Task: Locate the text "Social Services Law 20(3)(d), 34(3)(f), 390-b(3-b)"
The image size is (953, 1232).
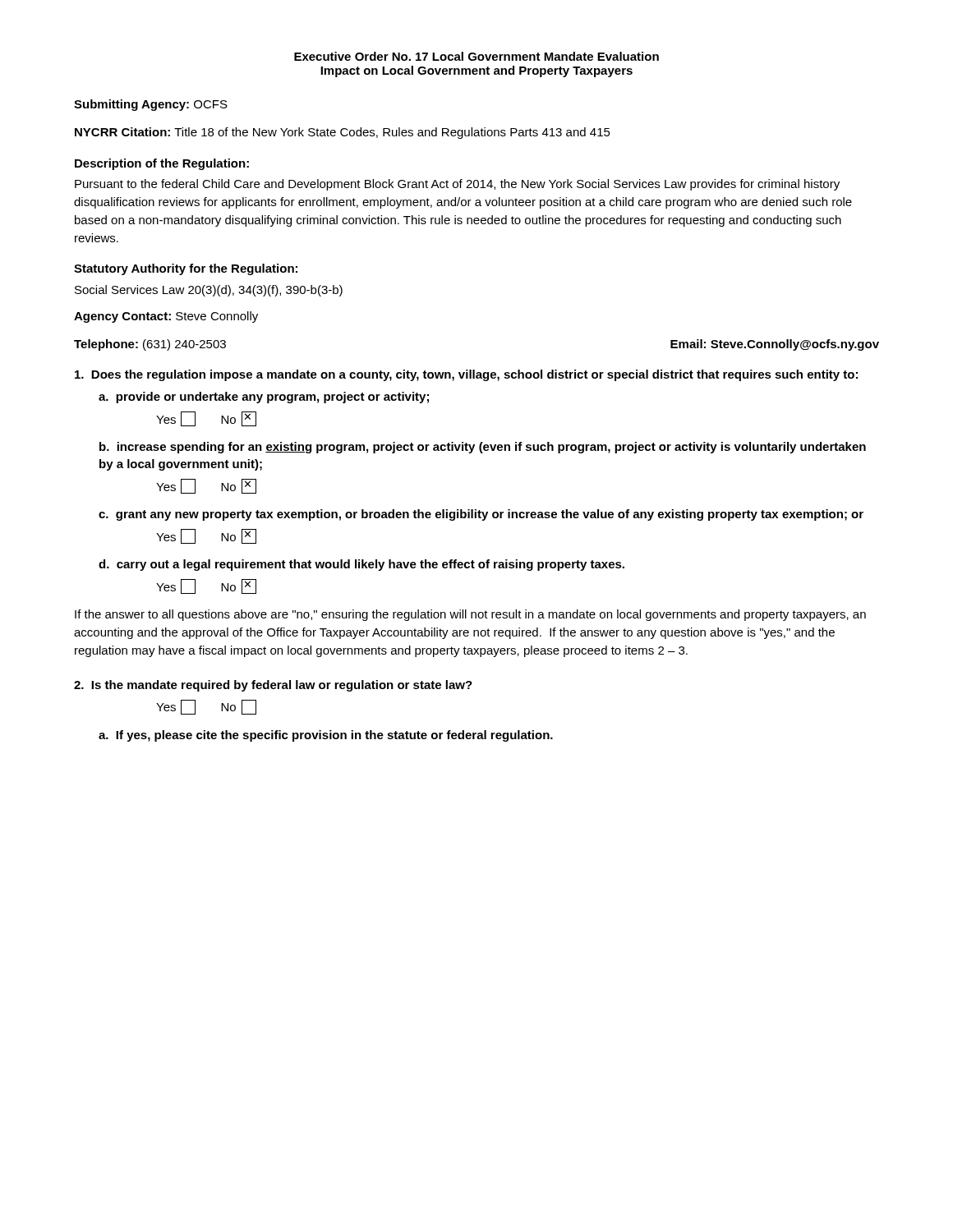Action: point(209,290)
